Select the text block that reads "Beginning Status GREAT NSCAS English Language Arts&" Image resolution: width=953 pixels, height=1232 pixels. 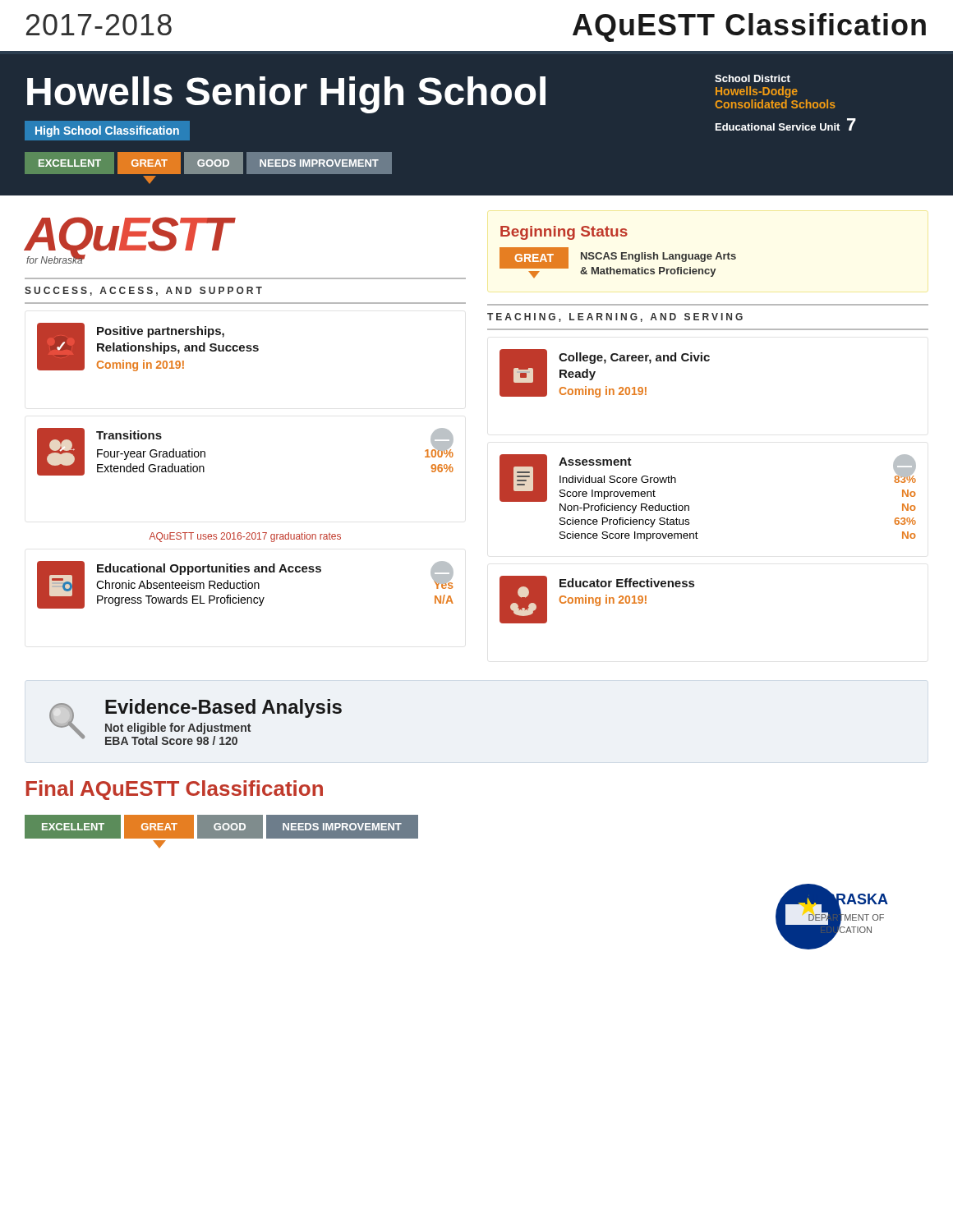coord(708,251)
